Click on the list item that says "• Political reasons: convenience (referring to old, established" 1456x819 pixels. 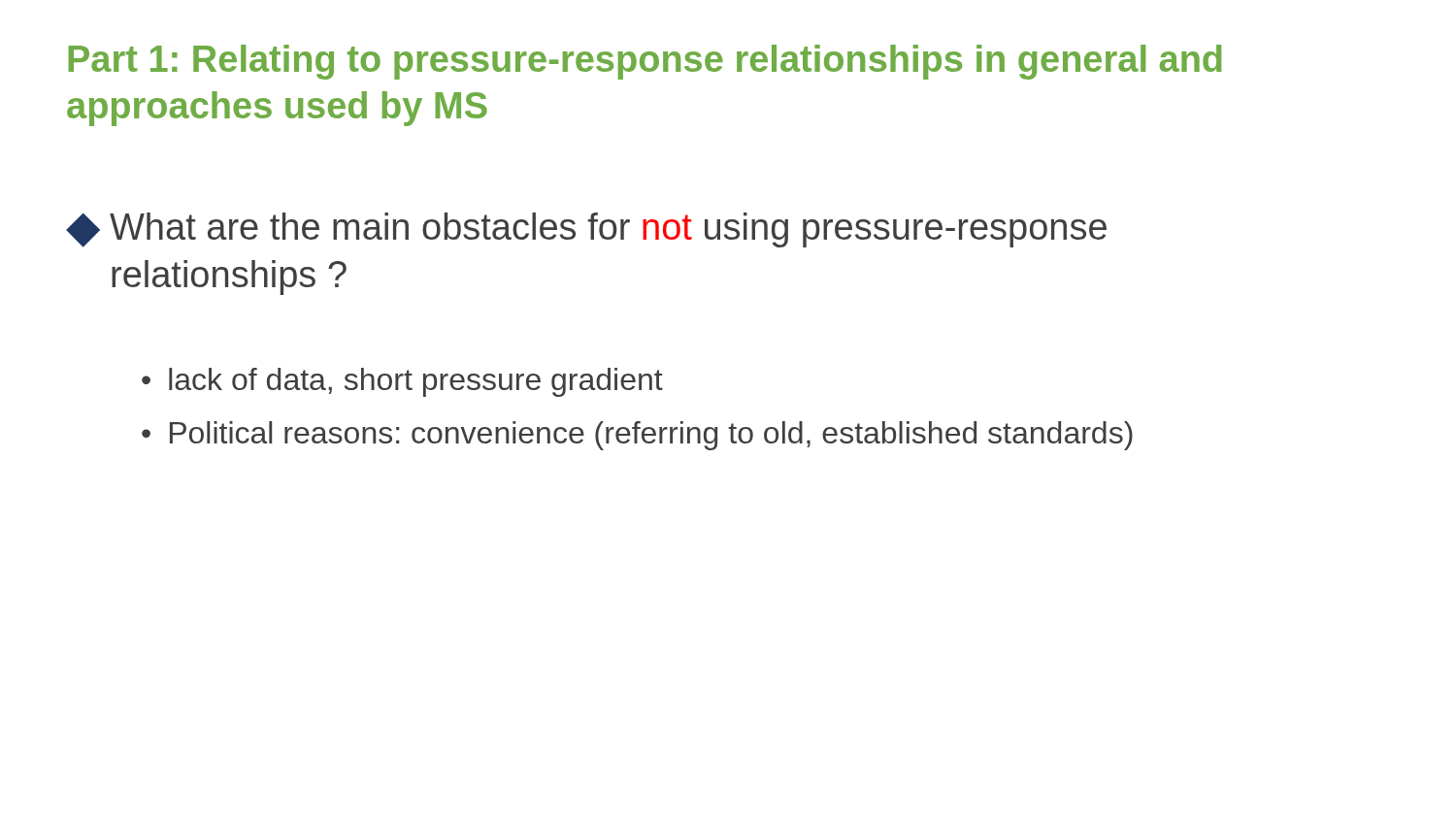click(637, 434)
